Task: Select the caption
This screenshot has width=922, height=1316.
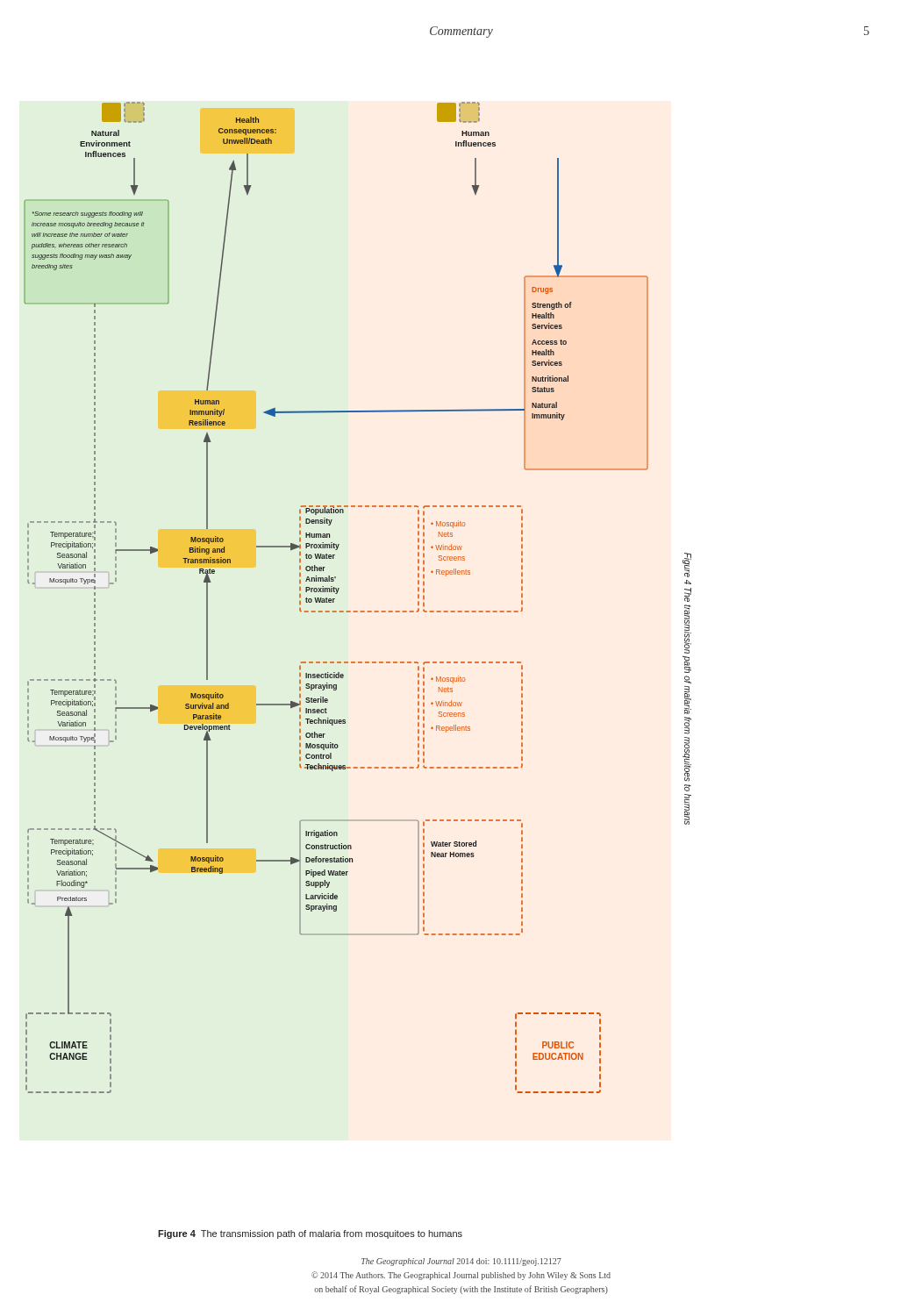Action: click(310, 1233)
